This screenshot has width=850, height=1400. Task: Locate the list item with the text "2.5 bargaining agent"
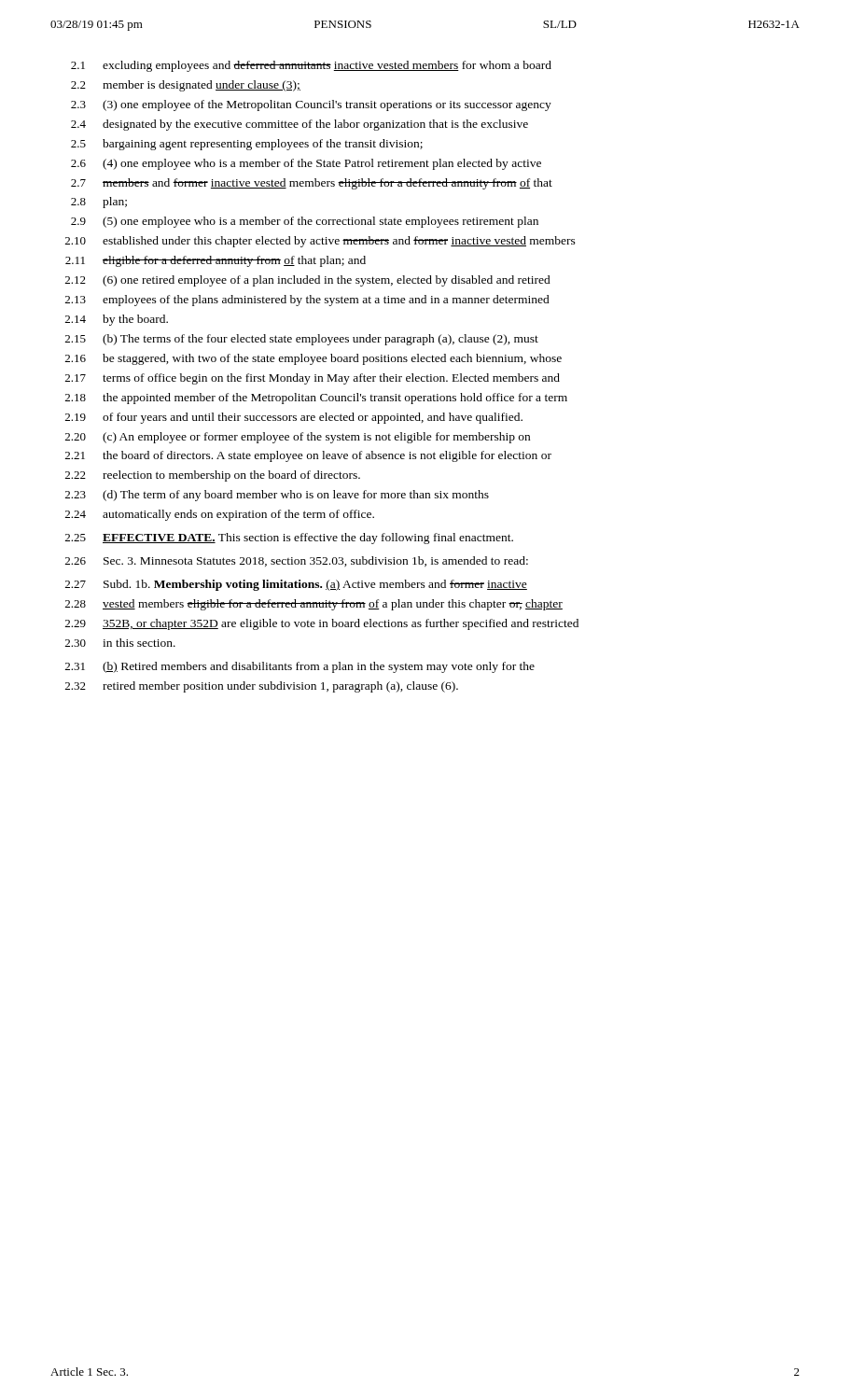(425, 144)
